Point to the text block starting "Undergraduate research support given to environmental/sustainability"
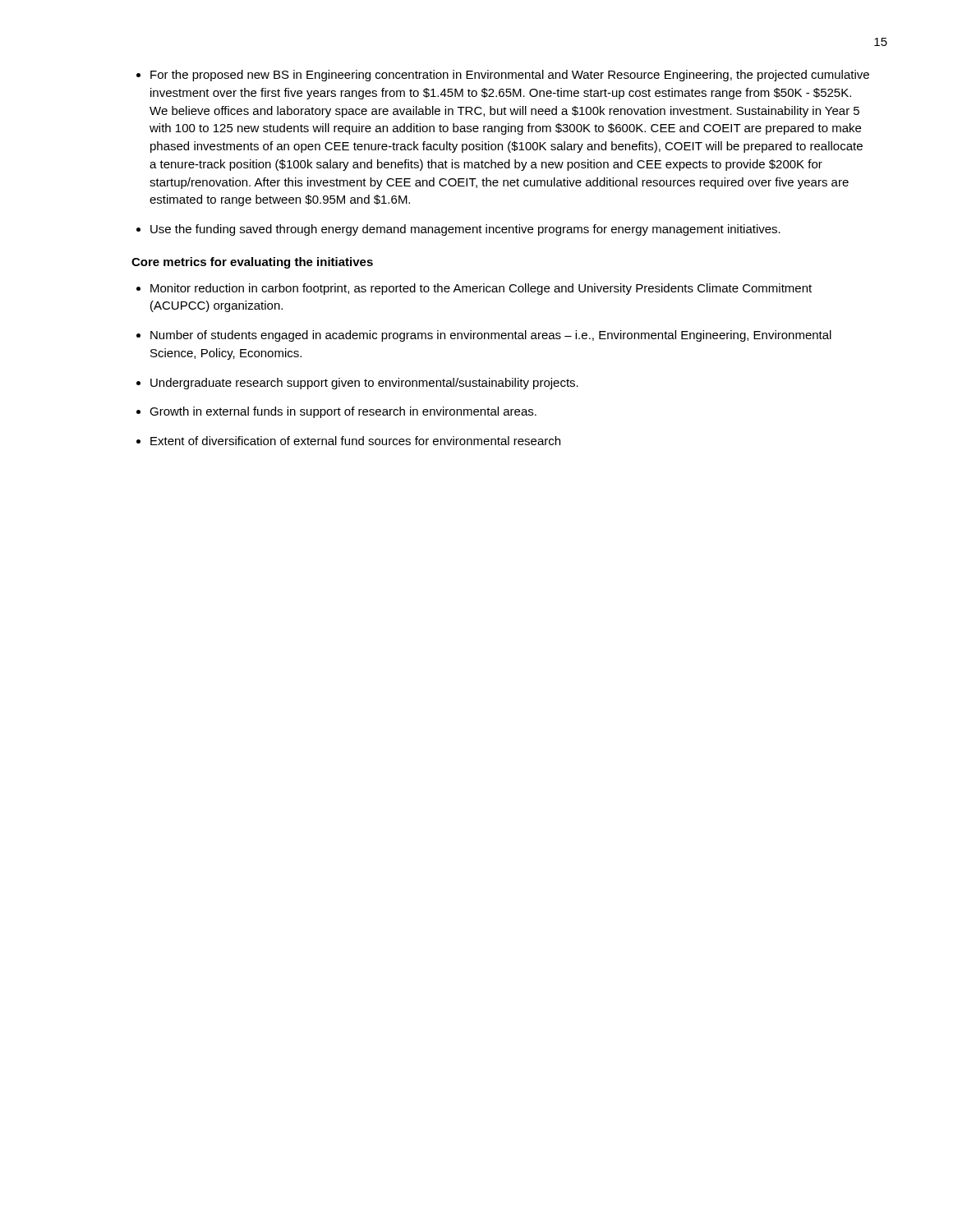 click(x=501, y=382)
